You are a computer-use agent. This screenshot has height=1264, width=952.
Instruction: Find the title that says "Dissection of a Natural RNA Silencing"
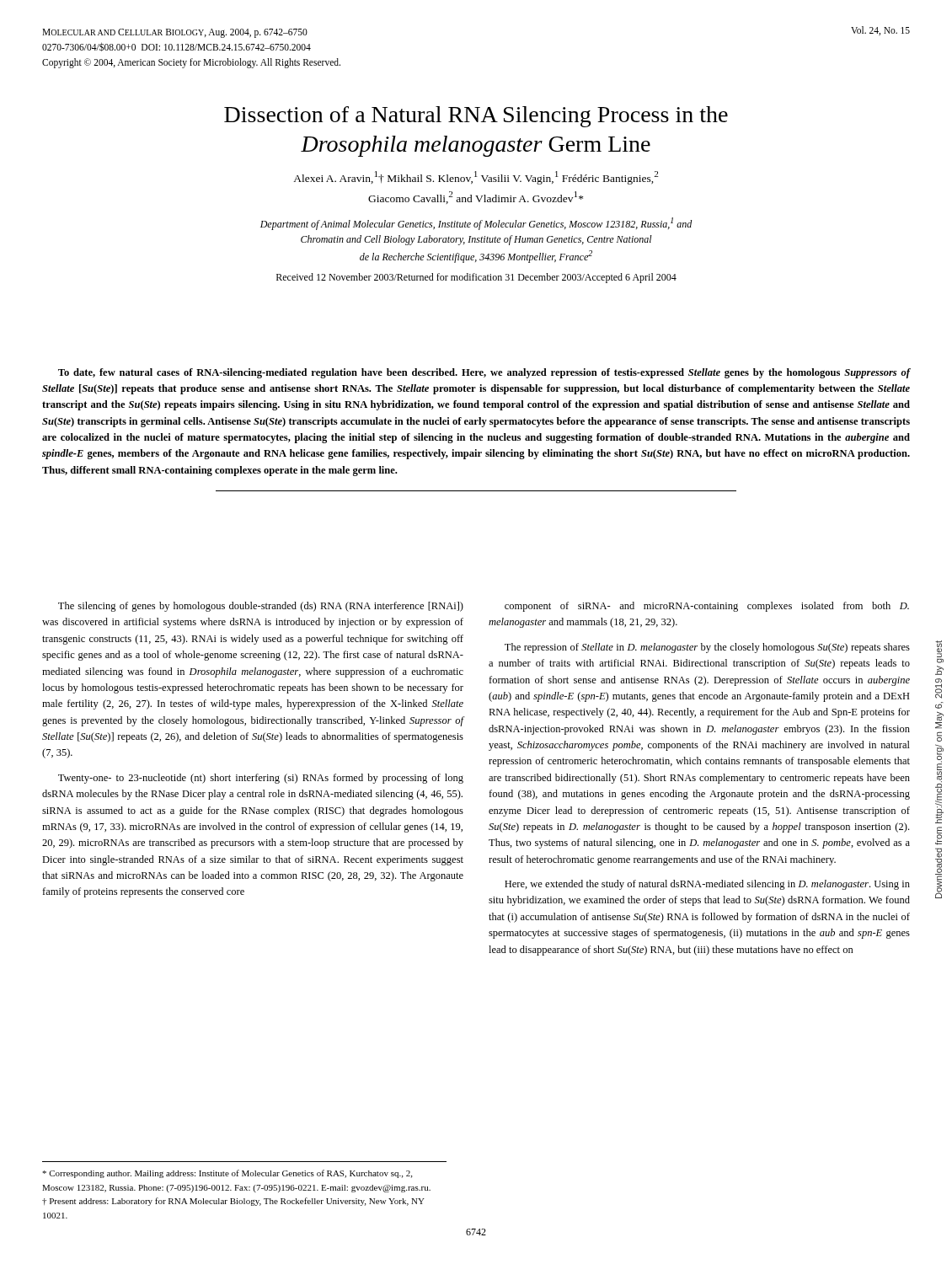pos(476,191)
